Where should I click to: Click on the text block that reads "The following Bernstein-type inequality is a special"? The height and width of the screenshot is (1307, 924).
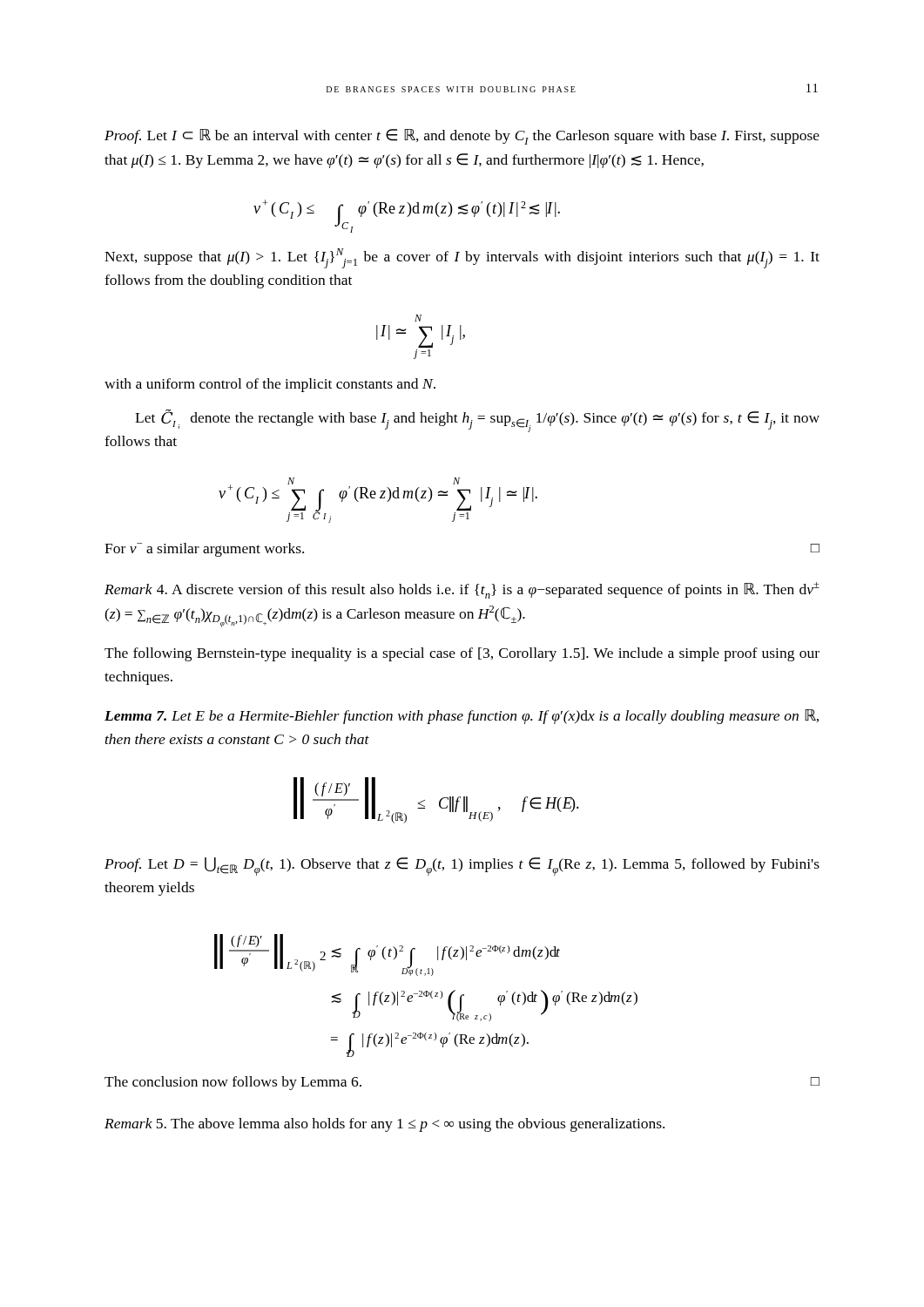[x=462, y=665]
